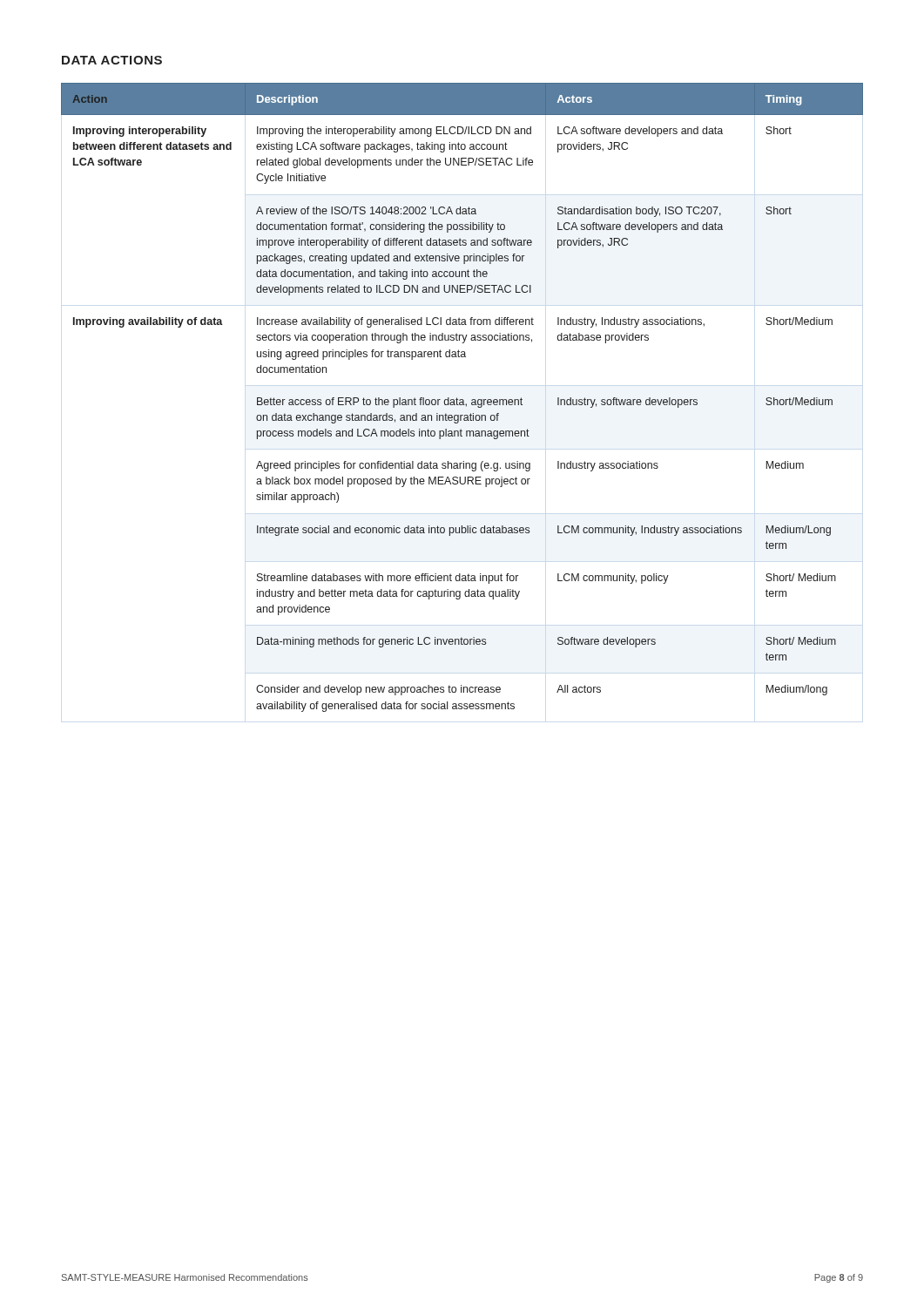Locate the table with the text "Better access of"
Screen dimensions: 1307x924
coord(462,402)
